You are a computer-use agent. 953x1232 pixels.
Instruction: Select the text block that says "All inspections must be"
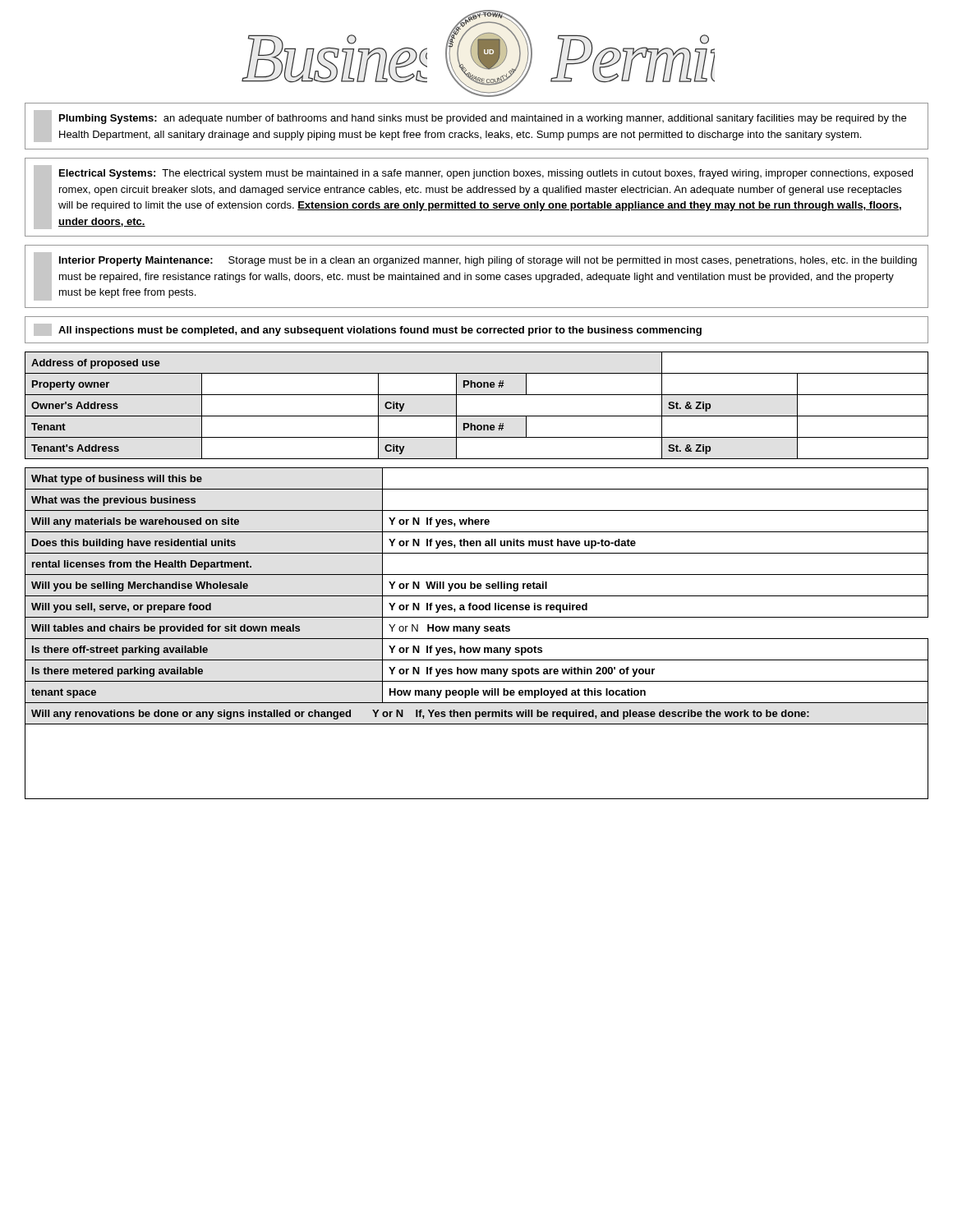[x=368, y=329]
